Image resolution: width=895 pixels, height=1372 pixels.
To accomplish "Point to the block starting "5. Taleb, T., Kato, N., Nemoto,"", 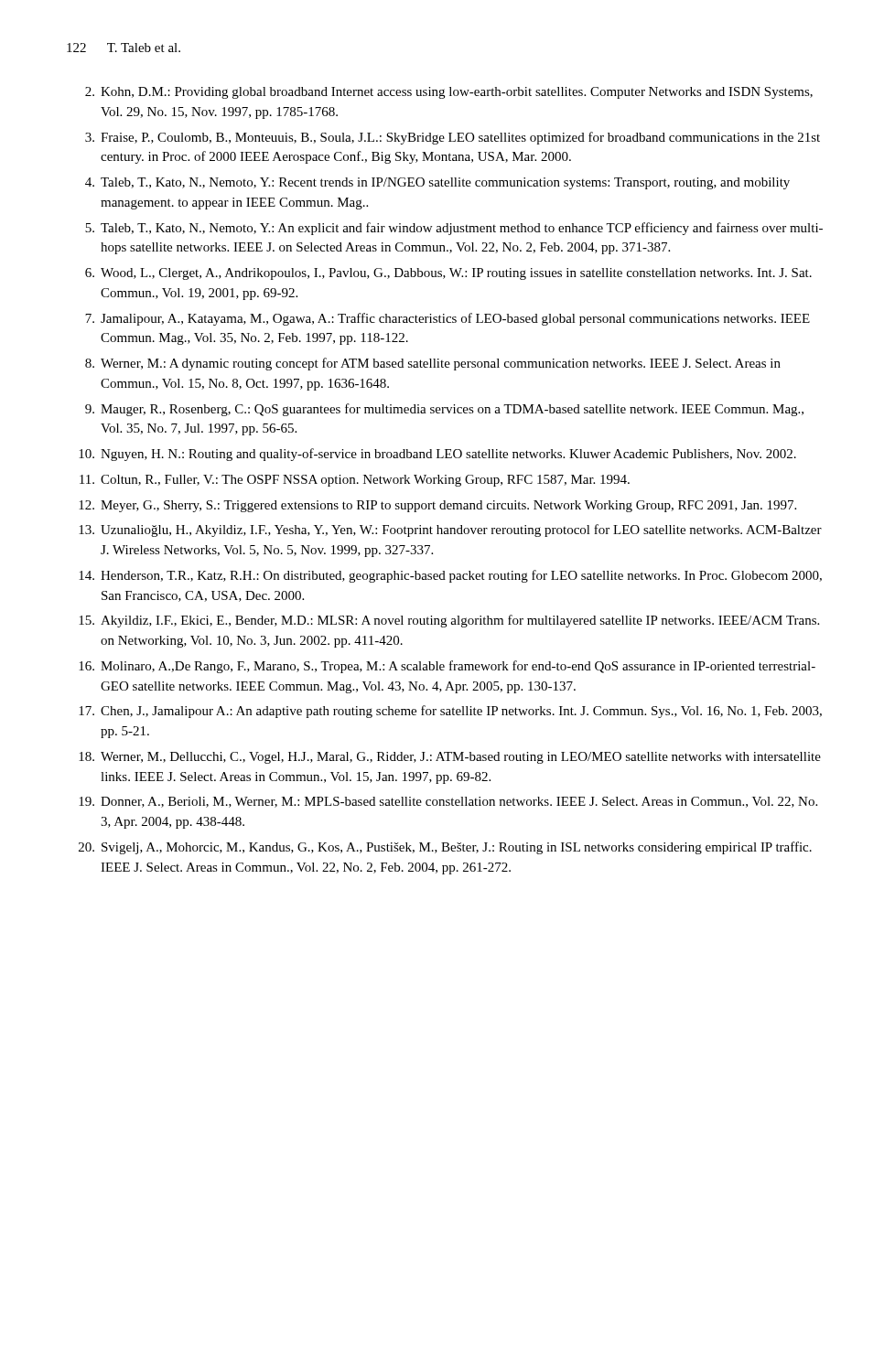I will (448, 238).
